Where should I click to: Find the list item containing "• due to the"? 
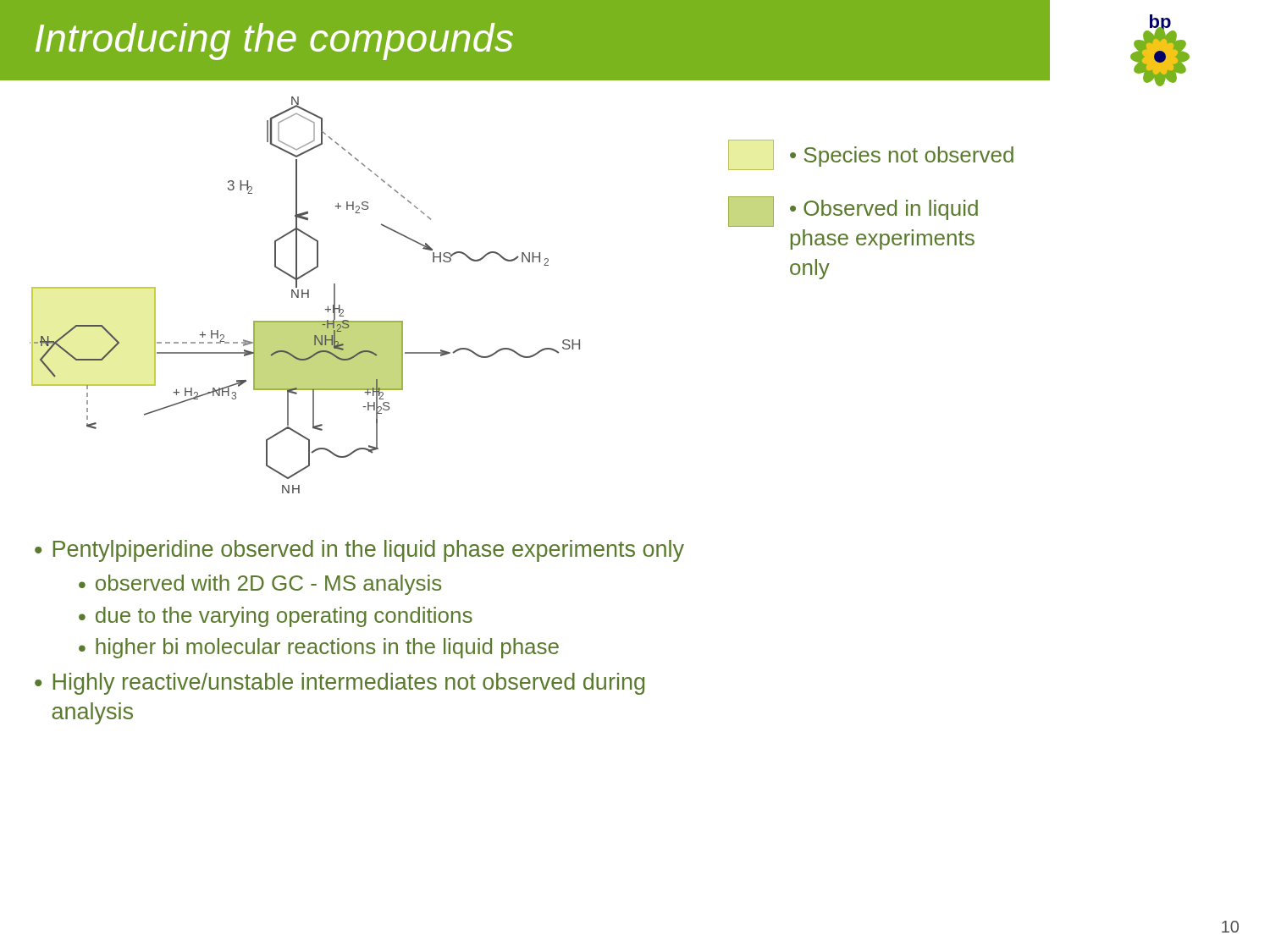point(275,616)
